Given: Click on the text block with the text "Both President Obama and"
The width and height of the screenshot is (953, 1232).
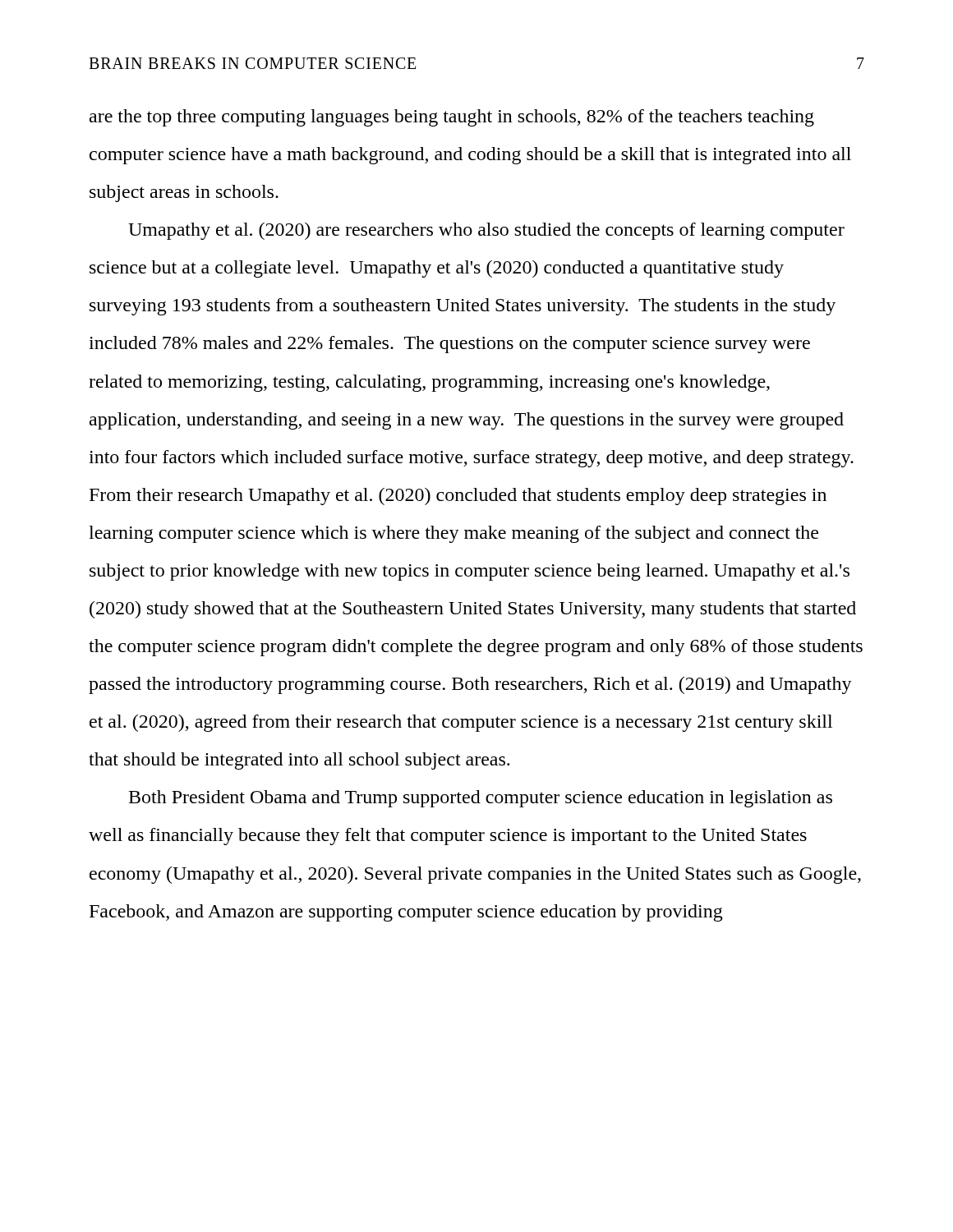Looking at the screenshot, I should click(481, 799).
